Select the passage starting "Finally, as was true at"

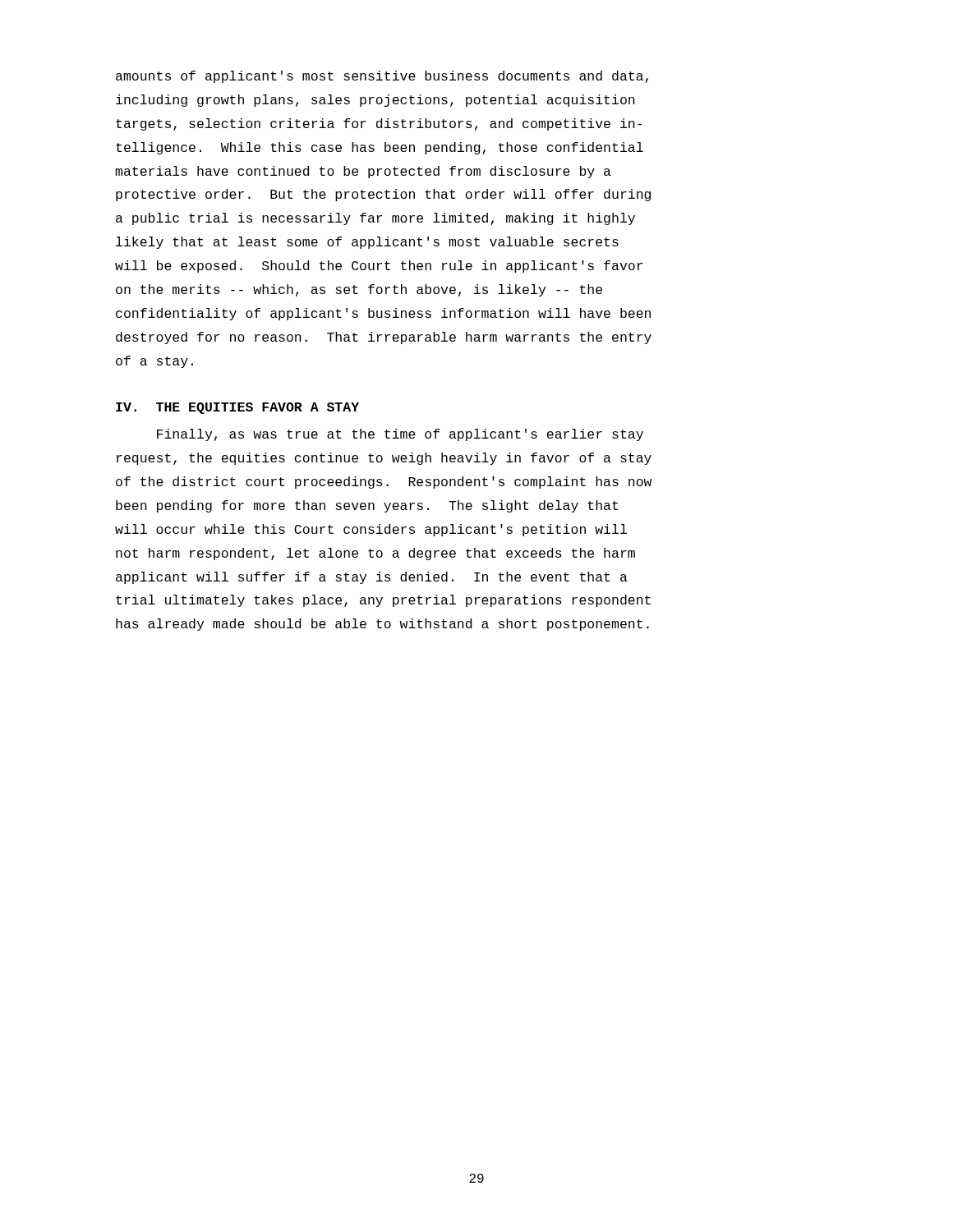coord(383,530)
